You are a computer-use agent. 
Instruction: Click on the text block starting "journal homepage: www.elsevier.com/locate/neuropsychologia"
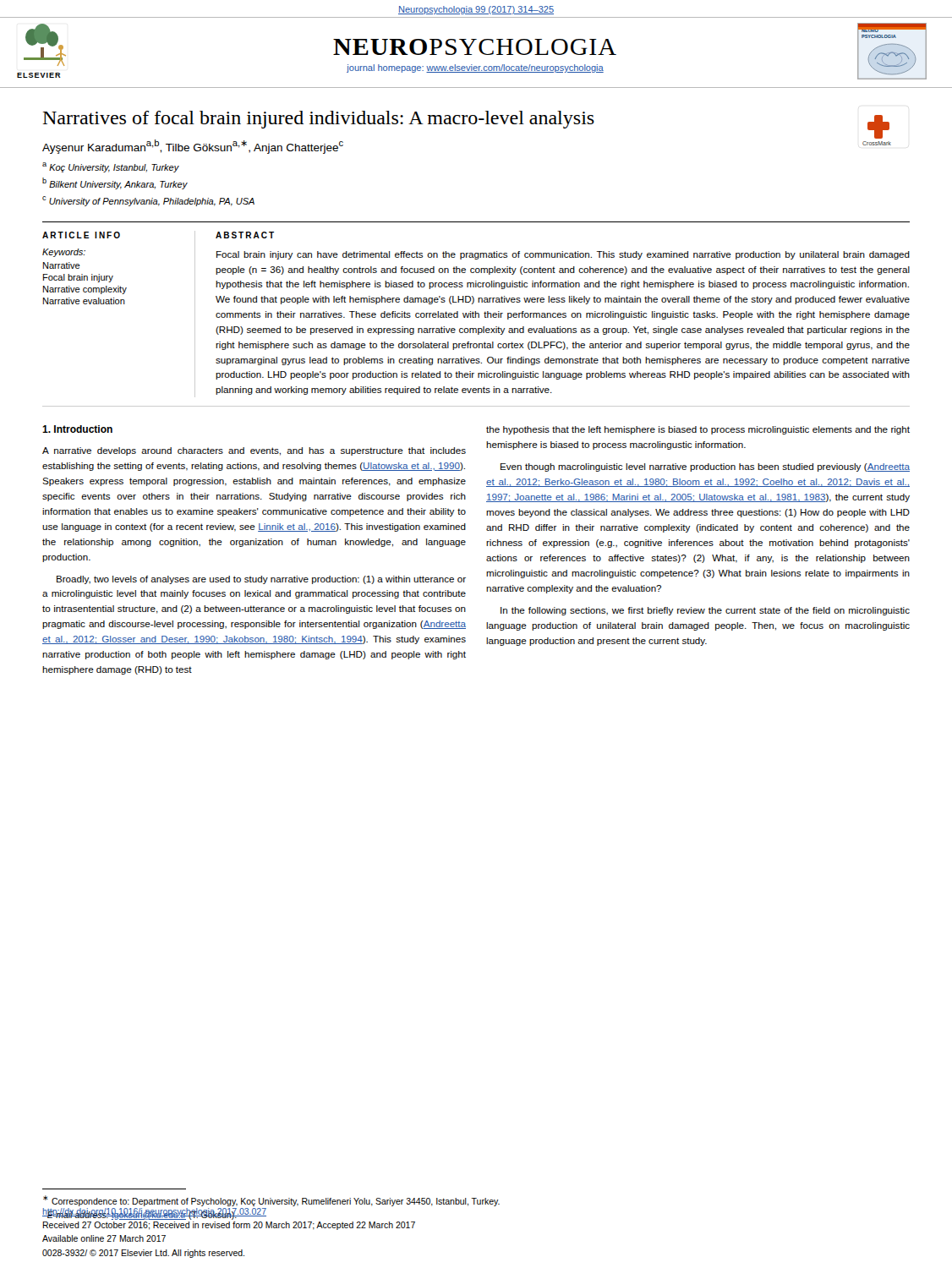coord(475,68)
